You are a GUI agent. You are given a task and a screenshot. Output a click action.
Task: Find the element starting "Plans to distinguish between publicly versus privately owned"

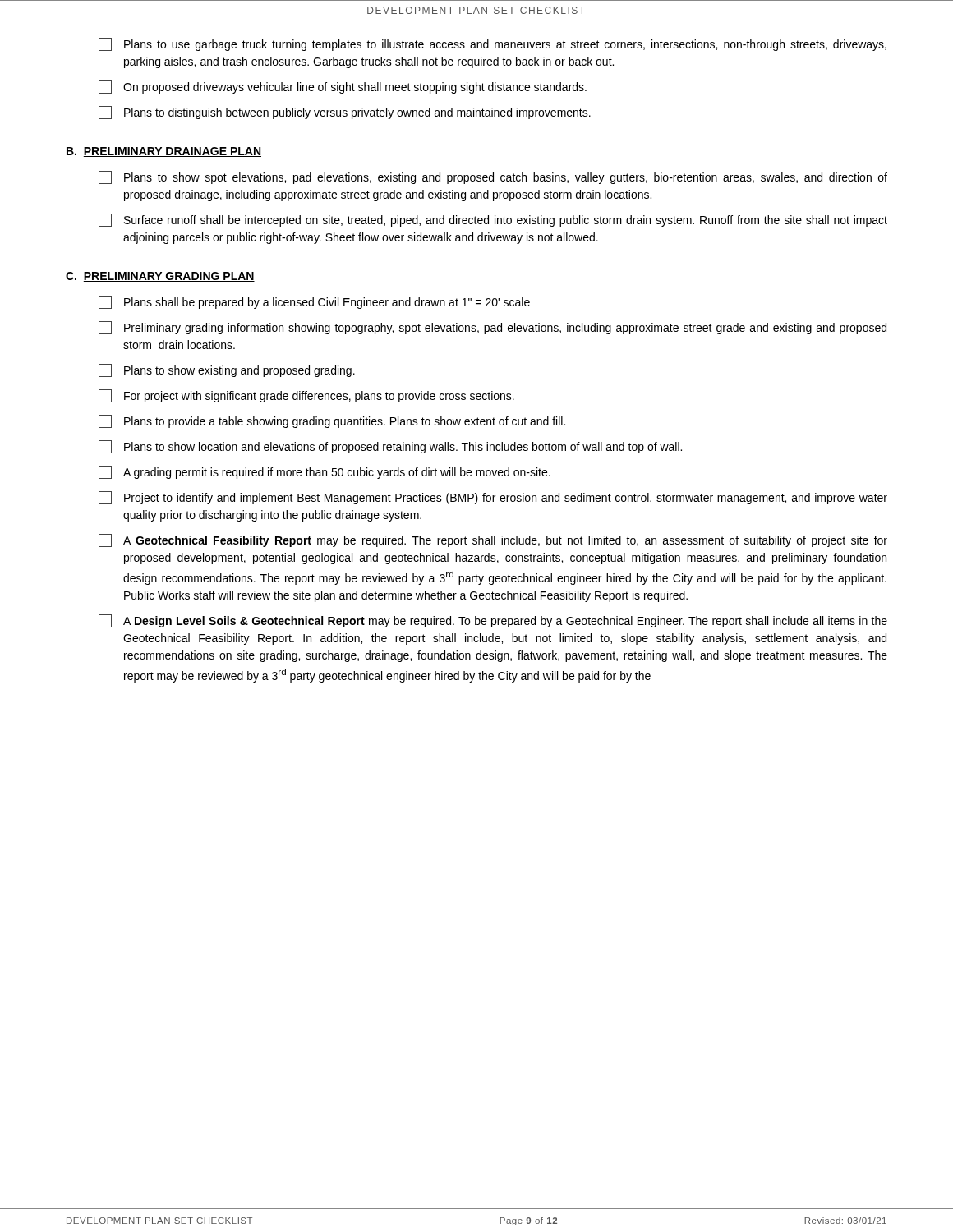point(493,113)
